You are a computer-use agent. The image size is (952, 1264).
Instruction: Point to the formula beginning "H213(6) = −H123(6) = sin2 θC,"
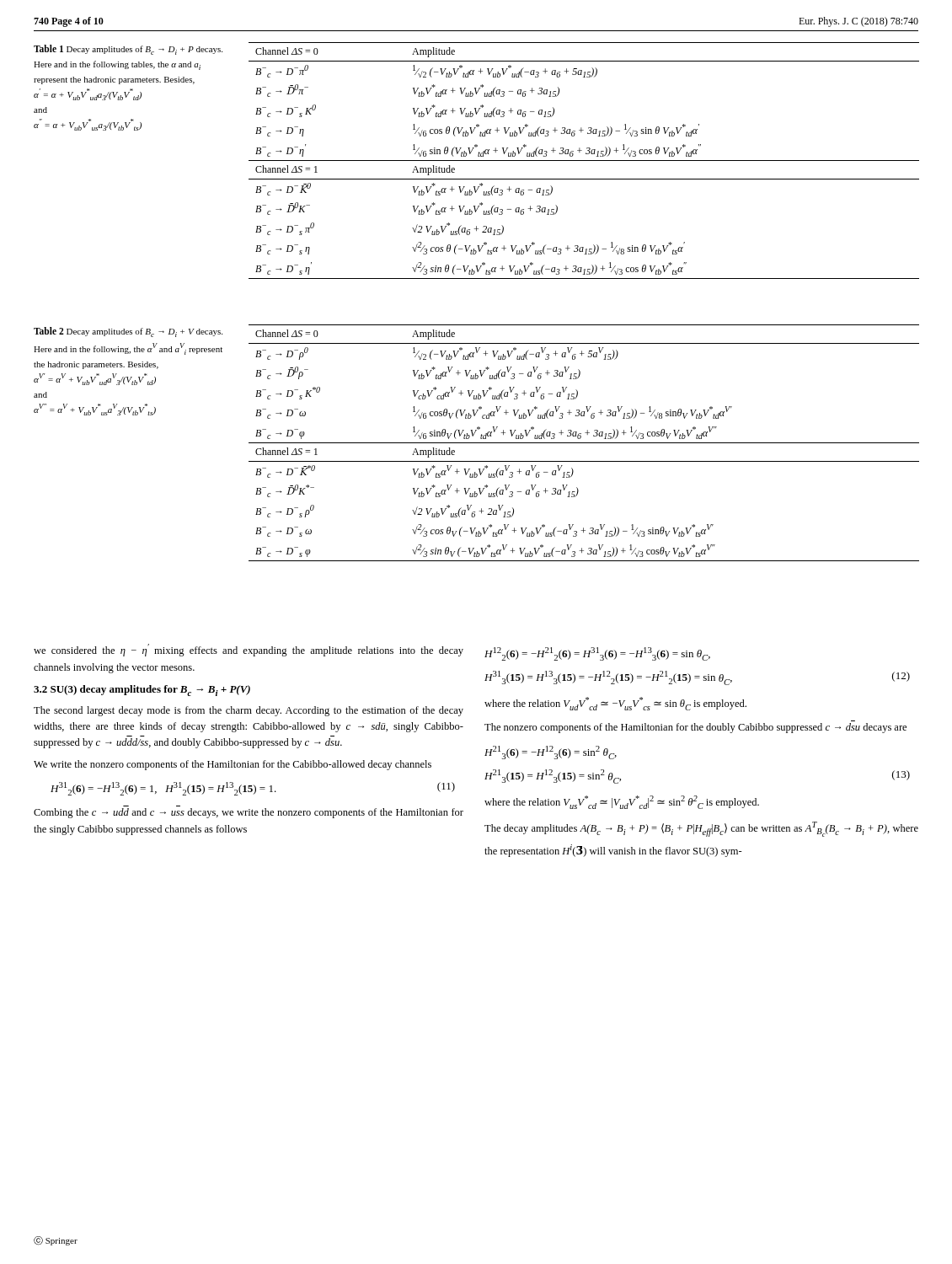click(551, 753)
